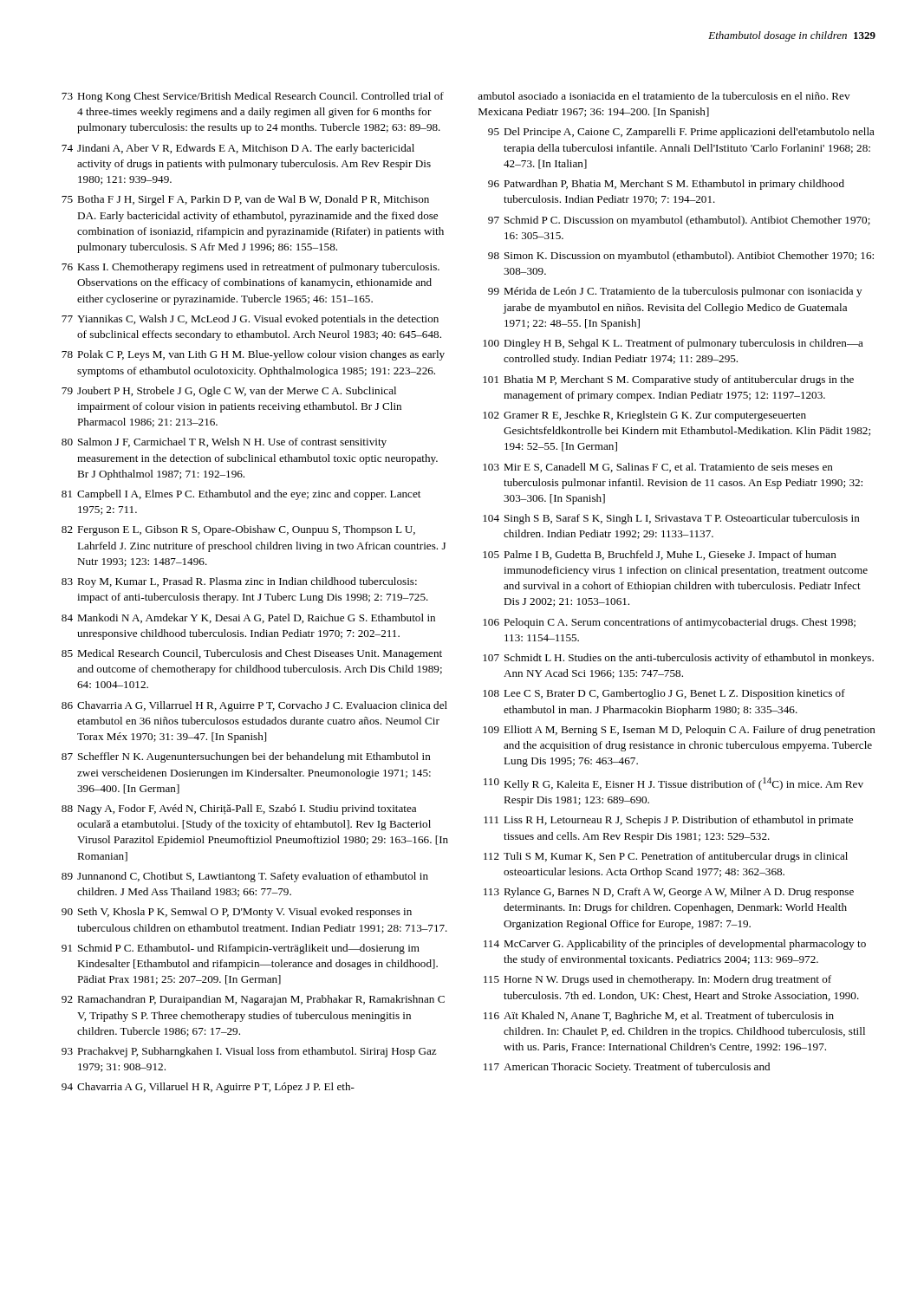Click on the list item with the text "76 Kass I. Chemotherapy regimens"

249,283
